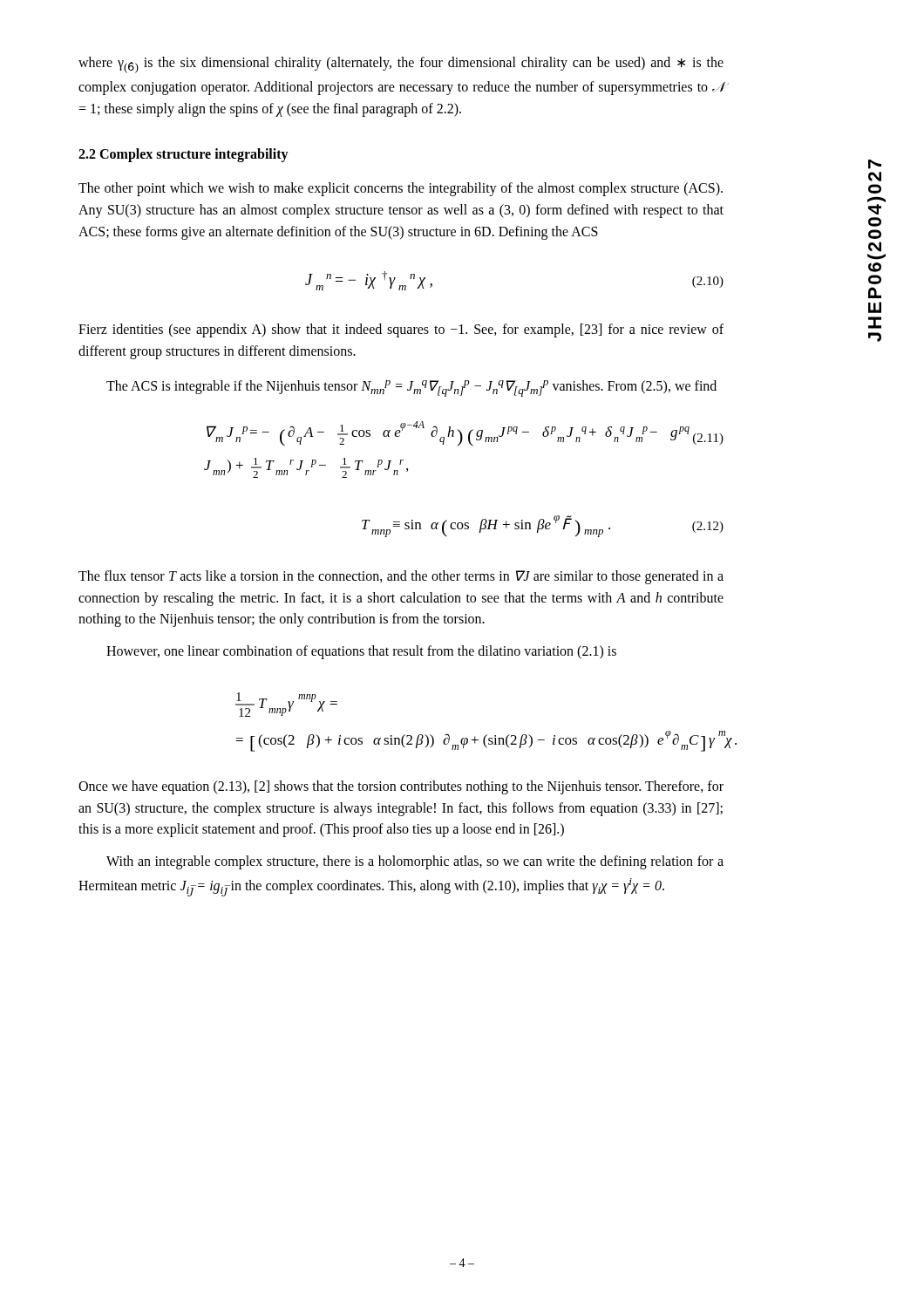Navigate to the passage starting "T mnp ≡ sin α ("
Viewport: 924px width, 1308px height.
coord(542,527)
